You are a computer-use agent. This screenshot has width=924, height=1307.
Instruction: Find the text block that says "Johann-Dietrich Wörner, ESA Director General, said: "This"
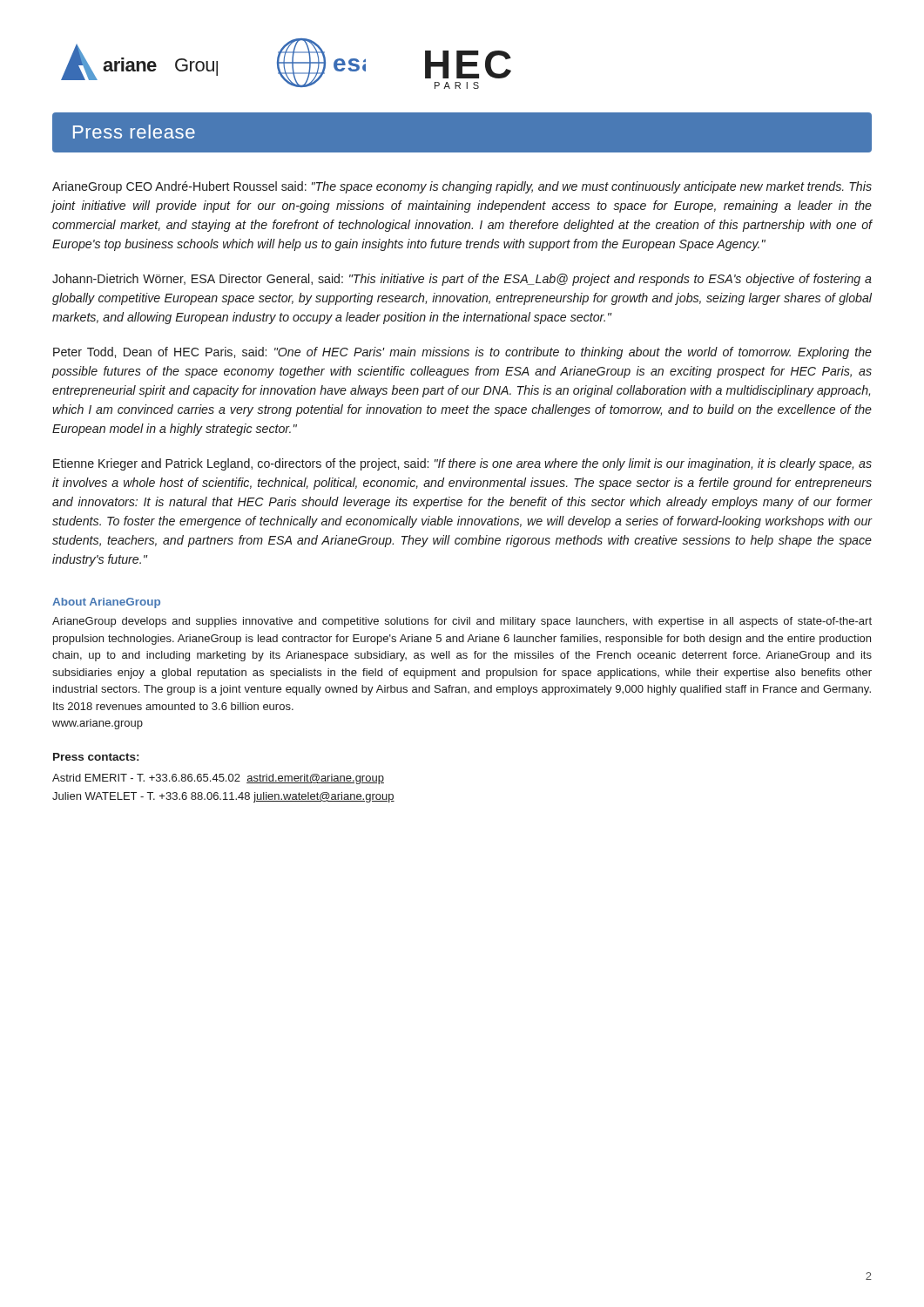coord(462,298)
